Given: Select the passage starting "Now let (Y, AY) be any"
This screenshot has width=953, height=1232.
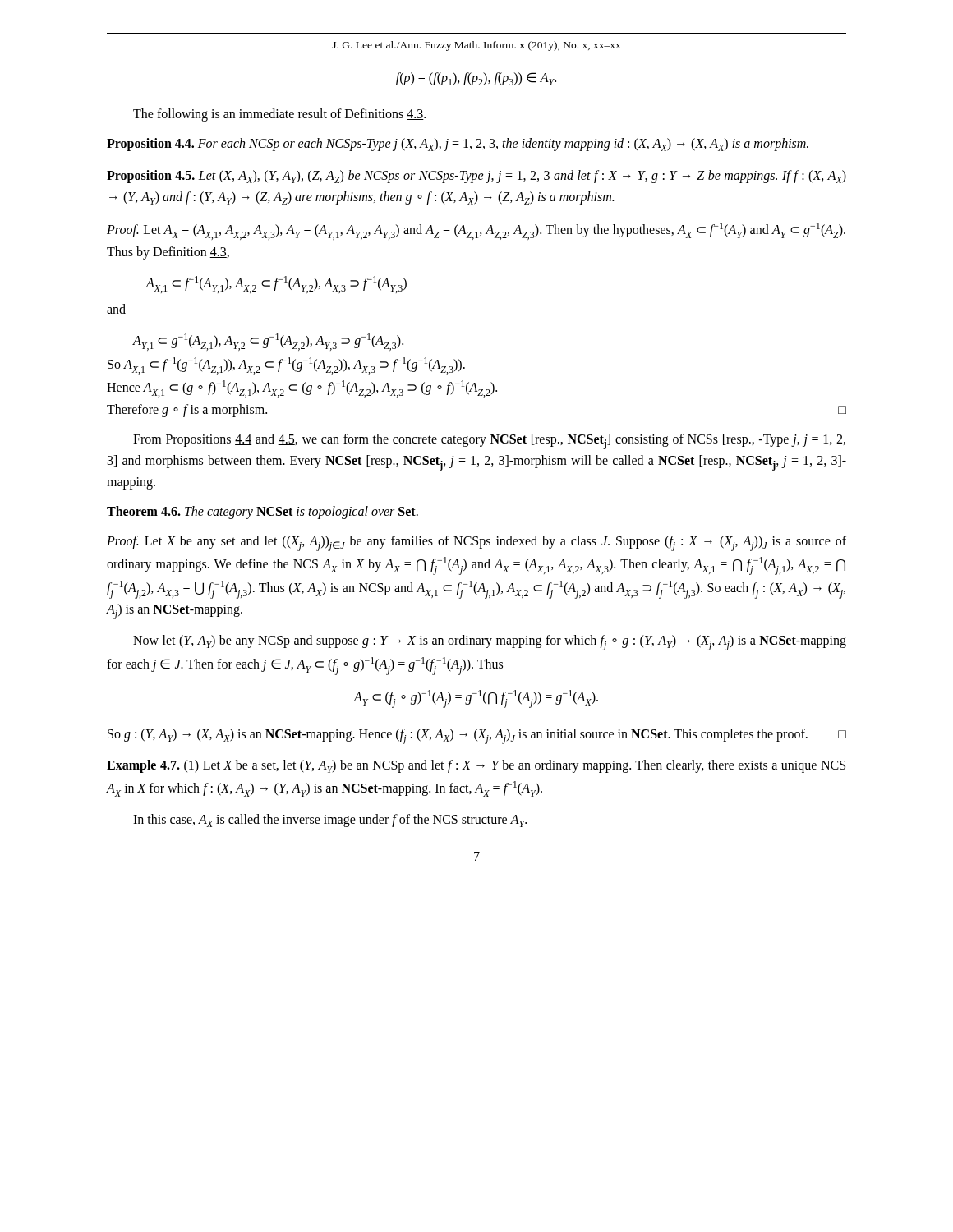Looking at the screenshot, I should (x=476, y=654).
